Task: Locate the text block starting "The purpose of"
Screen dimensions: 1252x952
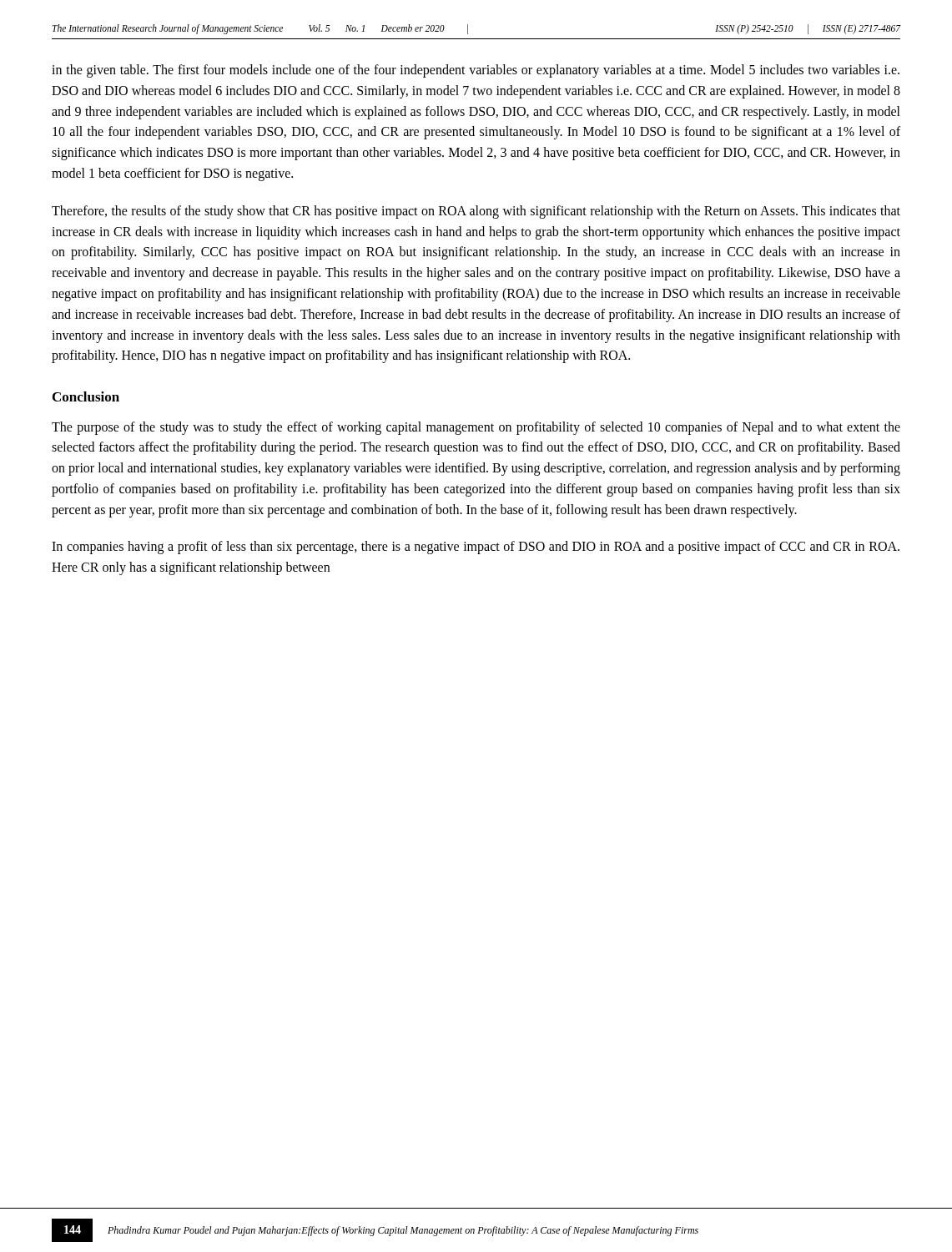Action: click(476, 468)
